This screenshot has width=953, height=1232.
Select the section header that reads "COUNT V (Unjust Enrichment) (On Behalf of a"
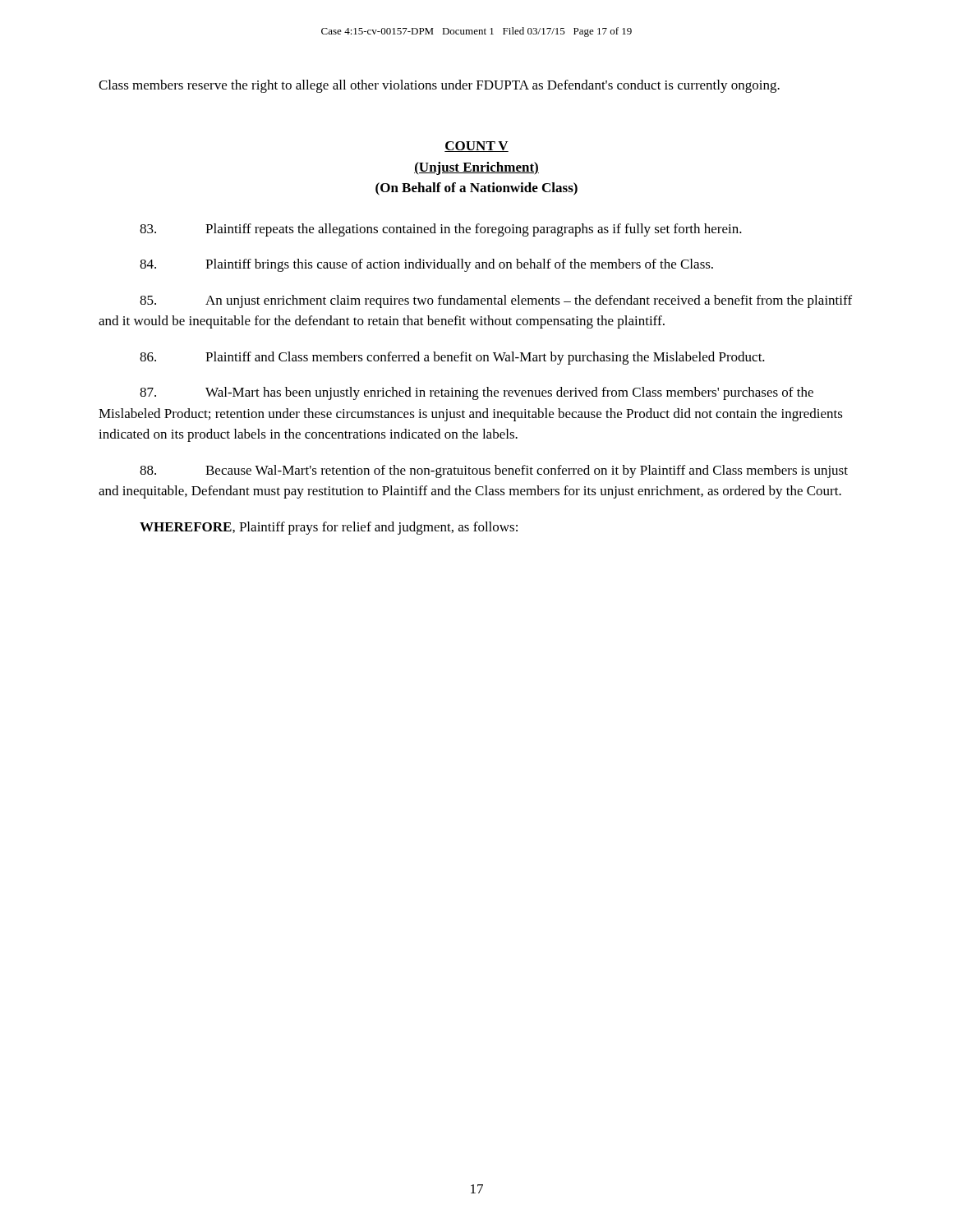click(476, 167)
